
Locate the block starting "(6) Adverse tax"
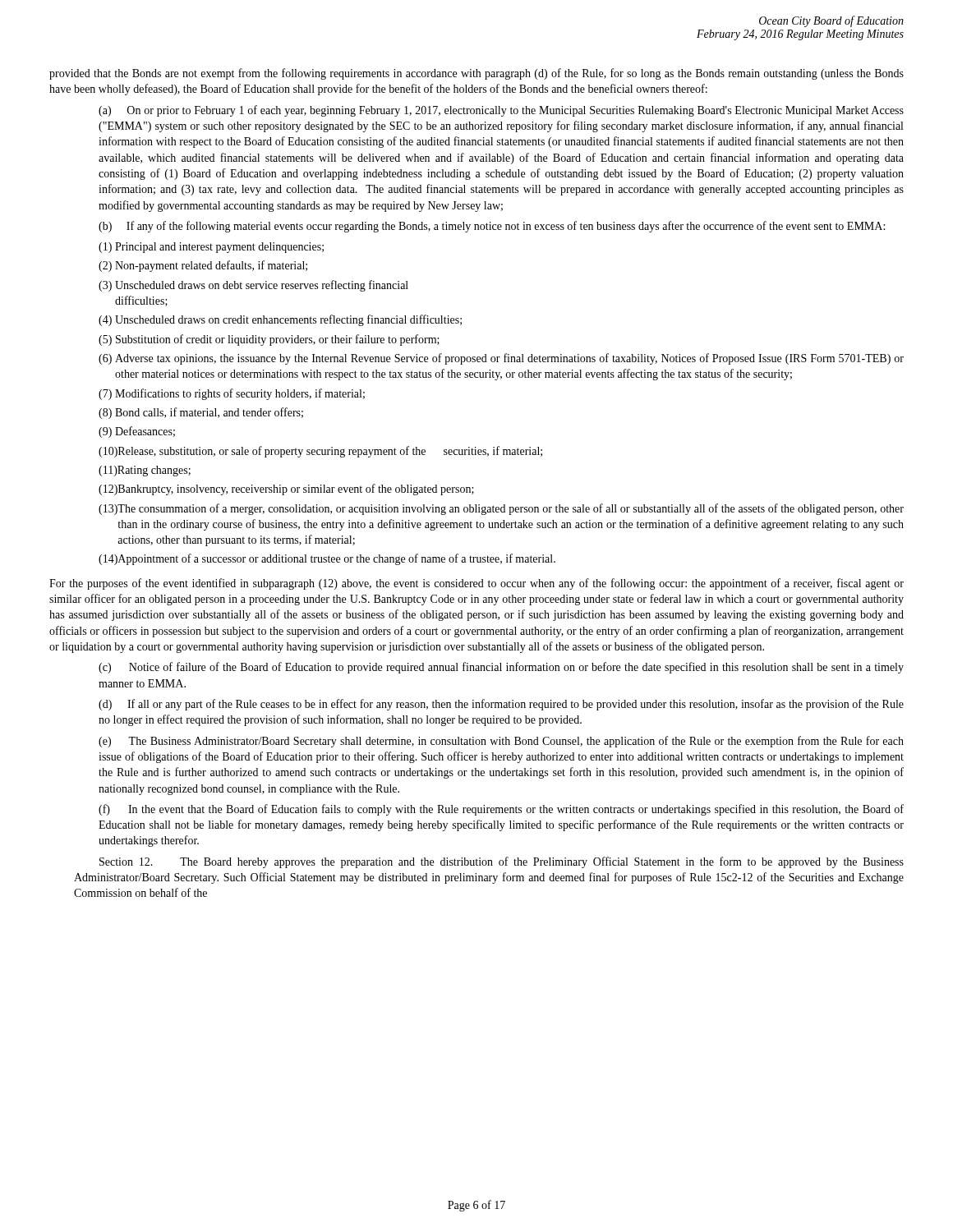pos(476,367)
